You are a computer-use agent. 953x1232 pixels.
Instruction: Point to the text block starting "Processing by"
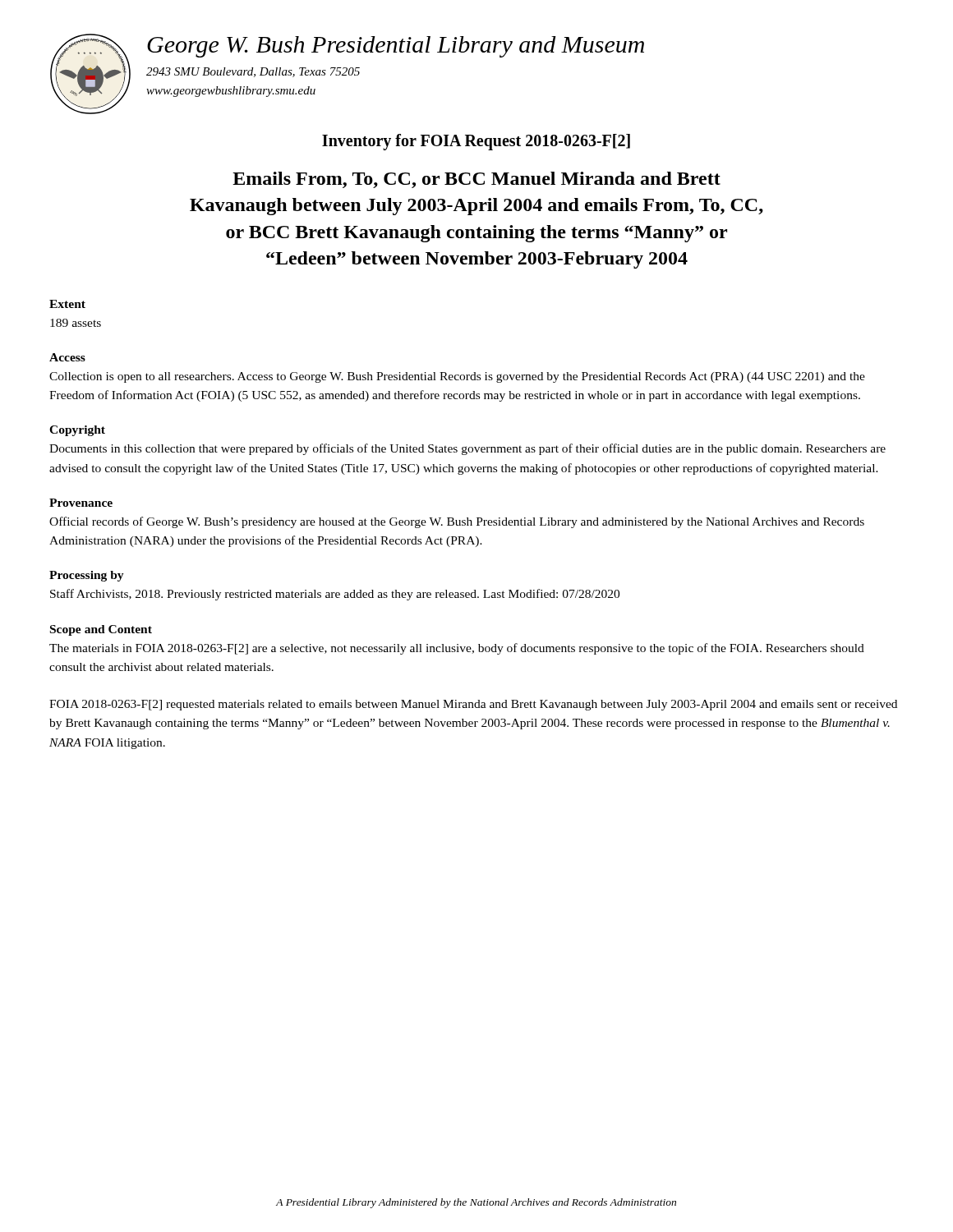point(86,575)
